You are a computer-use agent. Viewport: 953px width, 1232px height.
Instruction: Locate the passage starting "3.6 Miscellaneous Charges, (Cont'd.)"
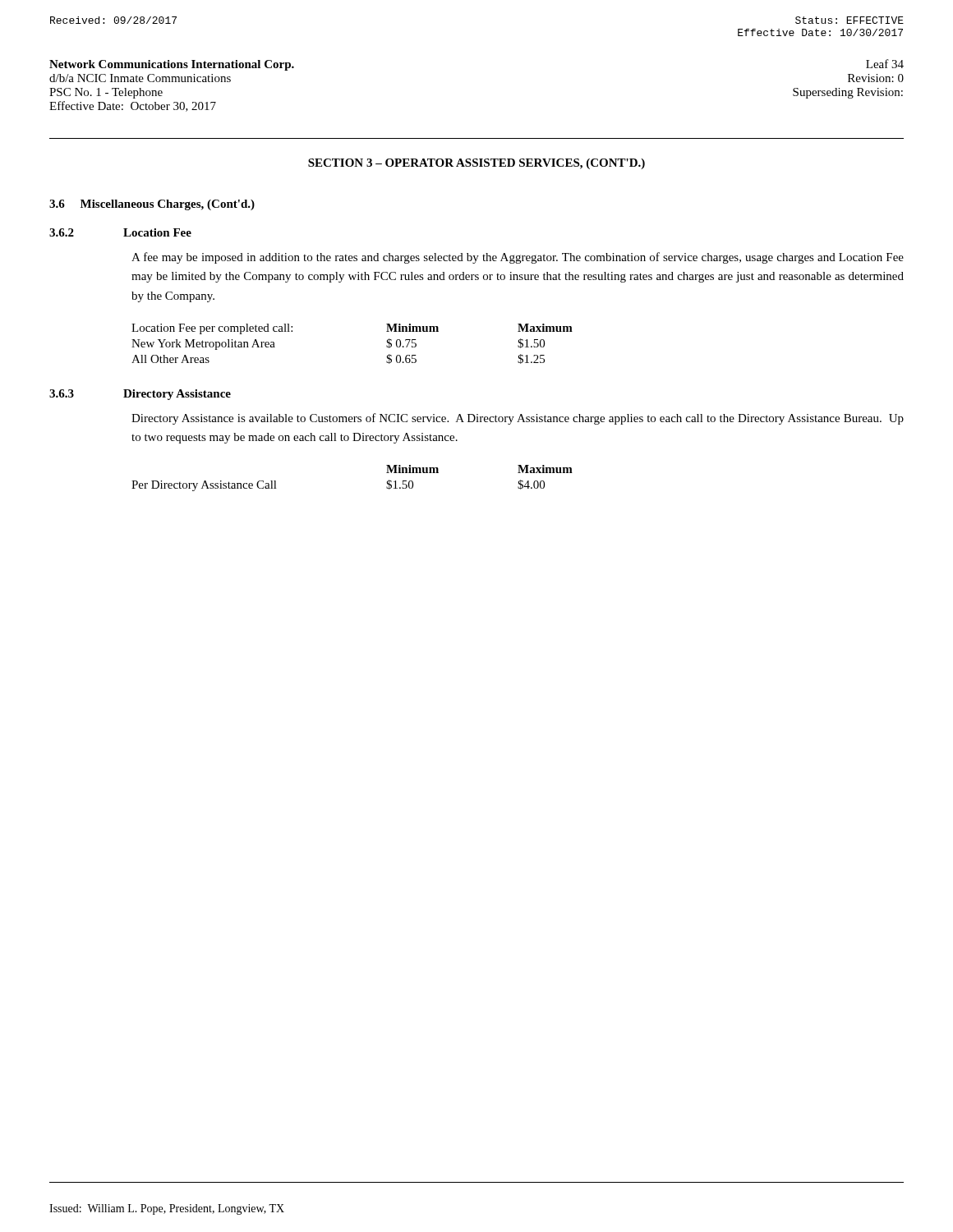point(152,204)
